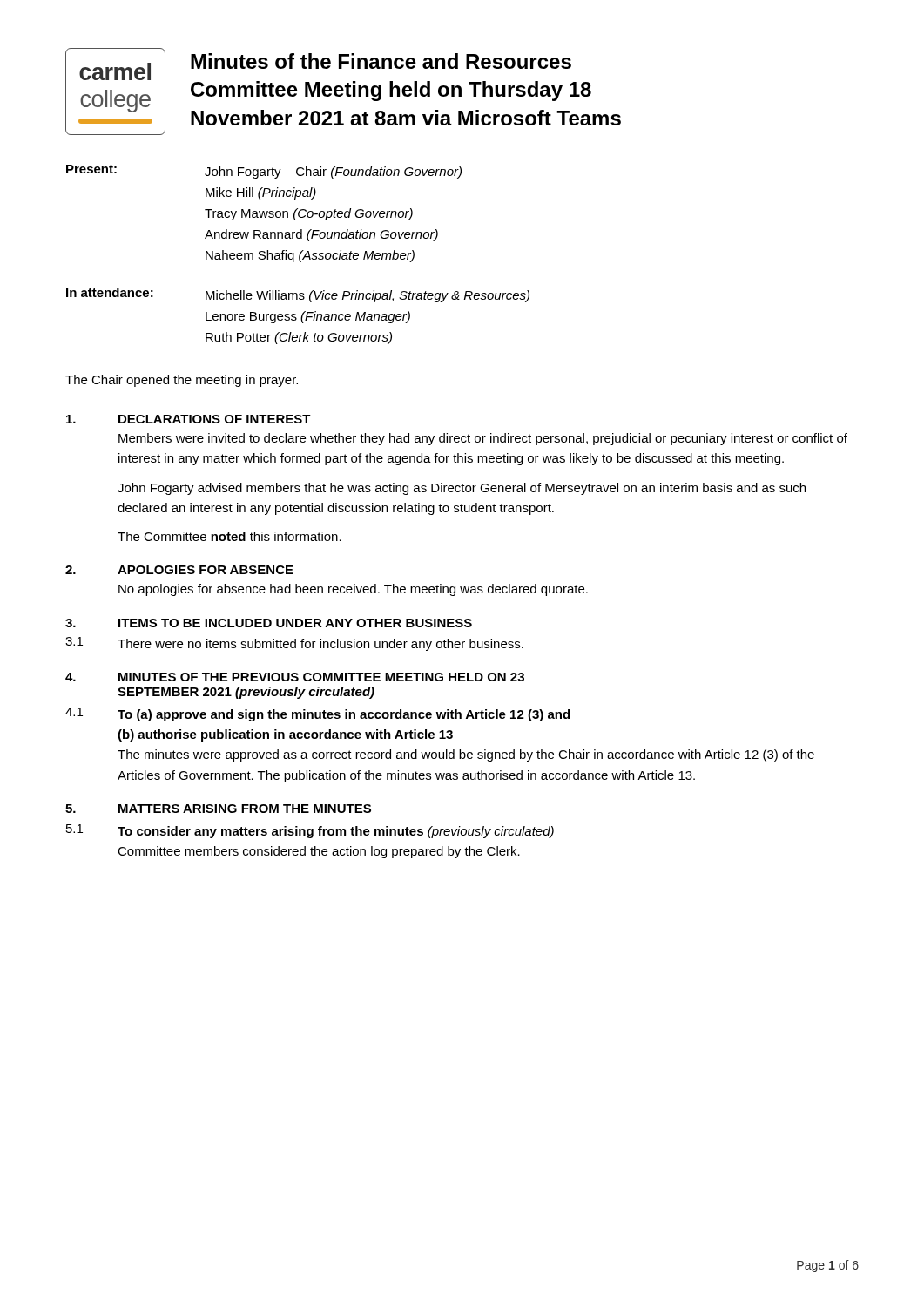Point to "DECLARATIONS OF INTEREST"
The image size is (924, 1307).
coord(214,419)
